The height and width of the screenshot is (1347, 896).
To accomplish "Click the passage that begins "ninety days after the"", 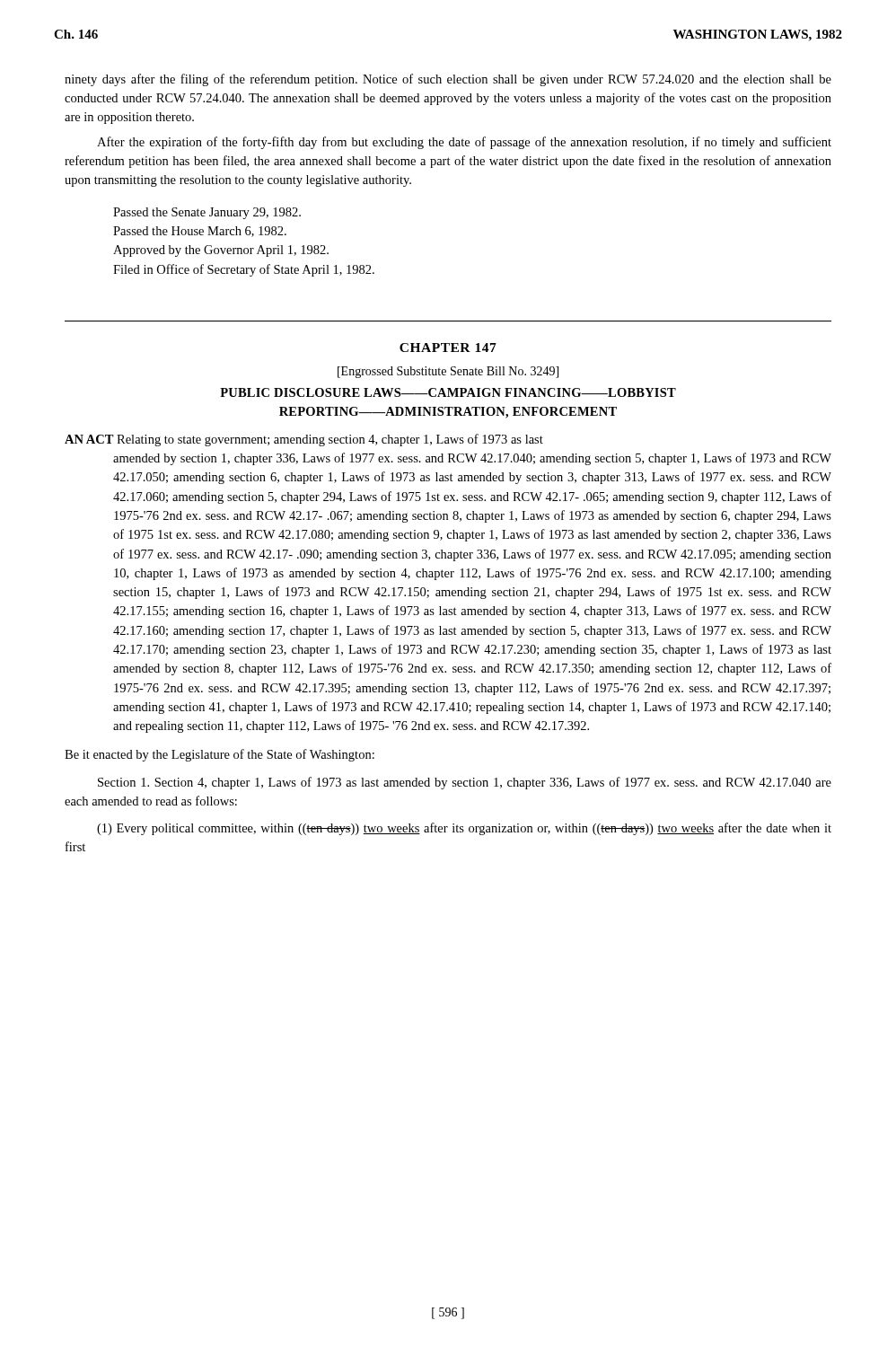I will [448, 98].
